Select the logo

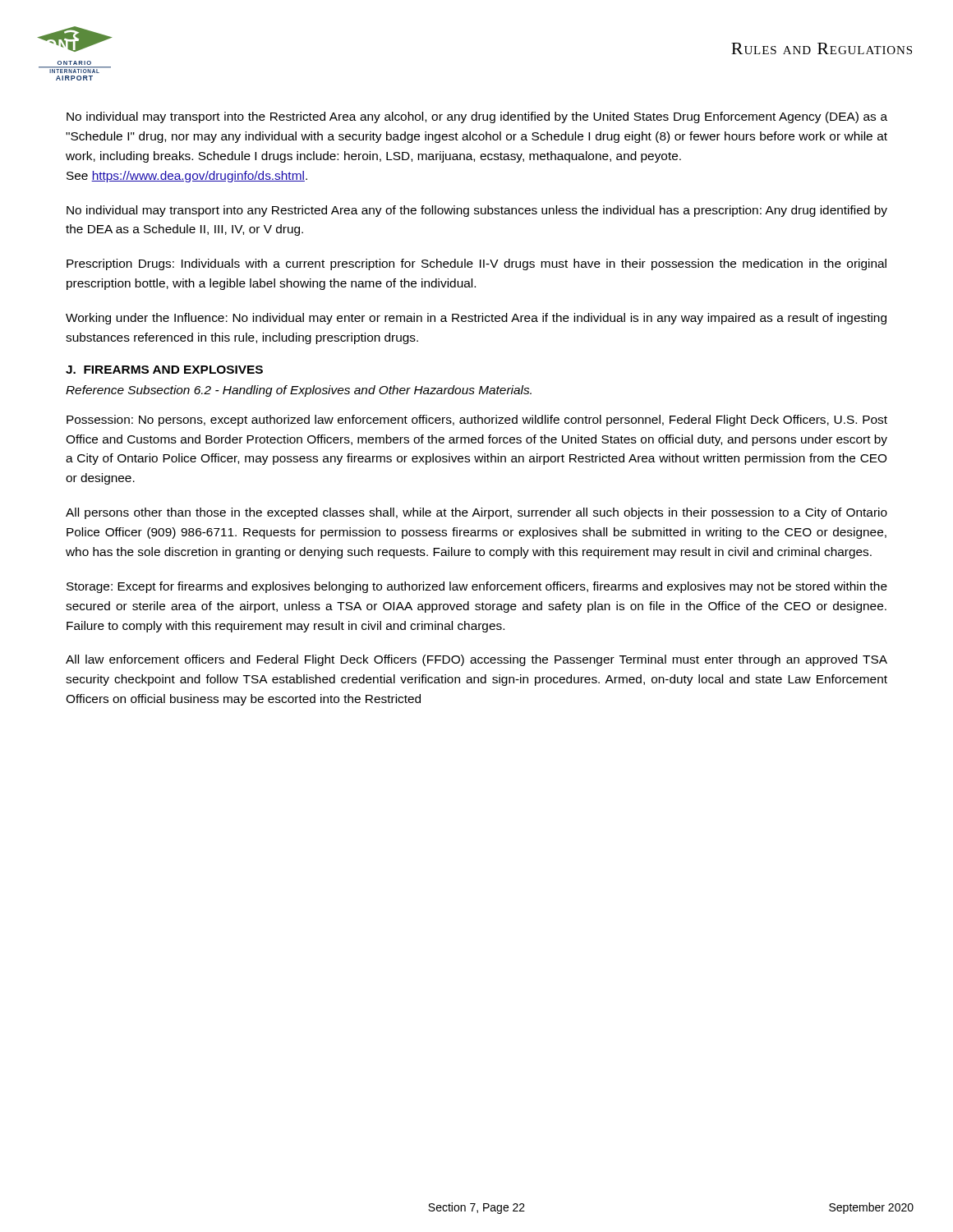coord(75,62)
